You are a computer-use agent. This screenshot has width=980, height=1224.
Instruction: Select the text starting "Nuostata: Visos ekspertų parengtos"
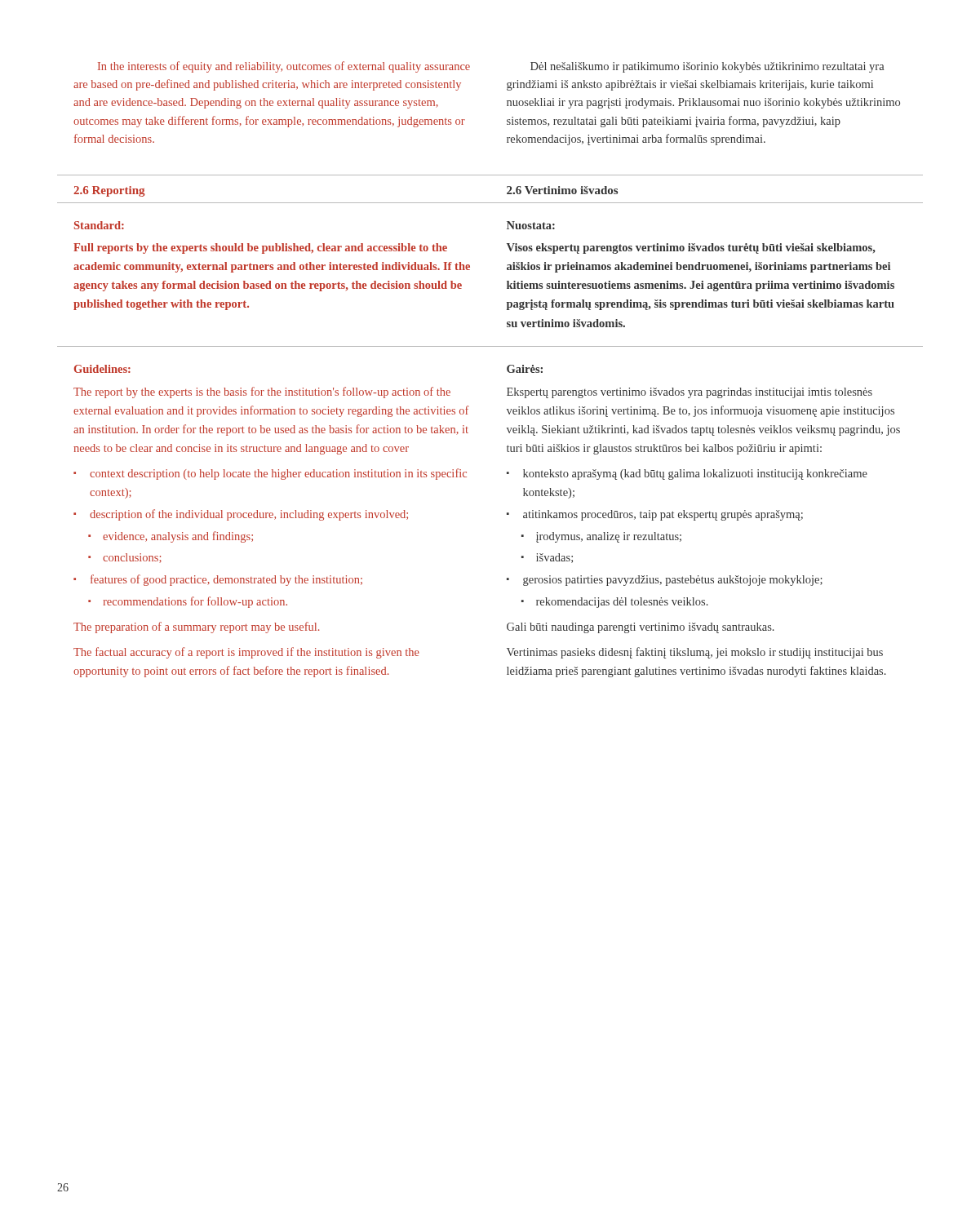click(x=706, y=275)
